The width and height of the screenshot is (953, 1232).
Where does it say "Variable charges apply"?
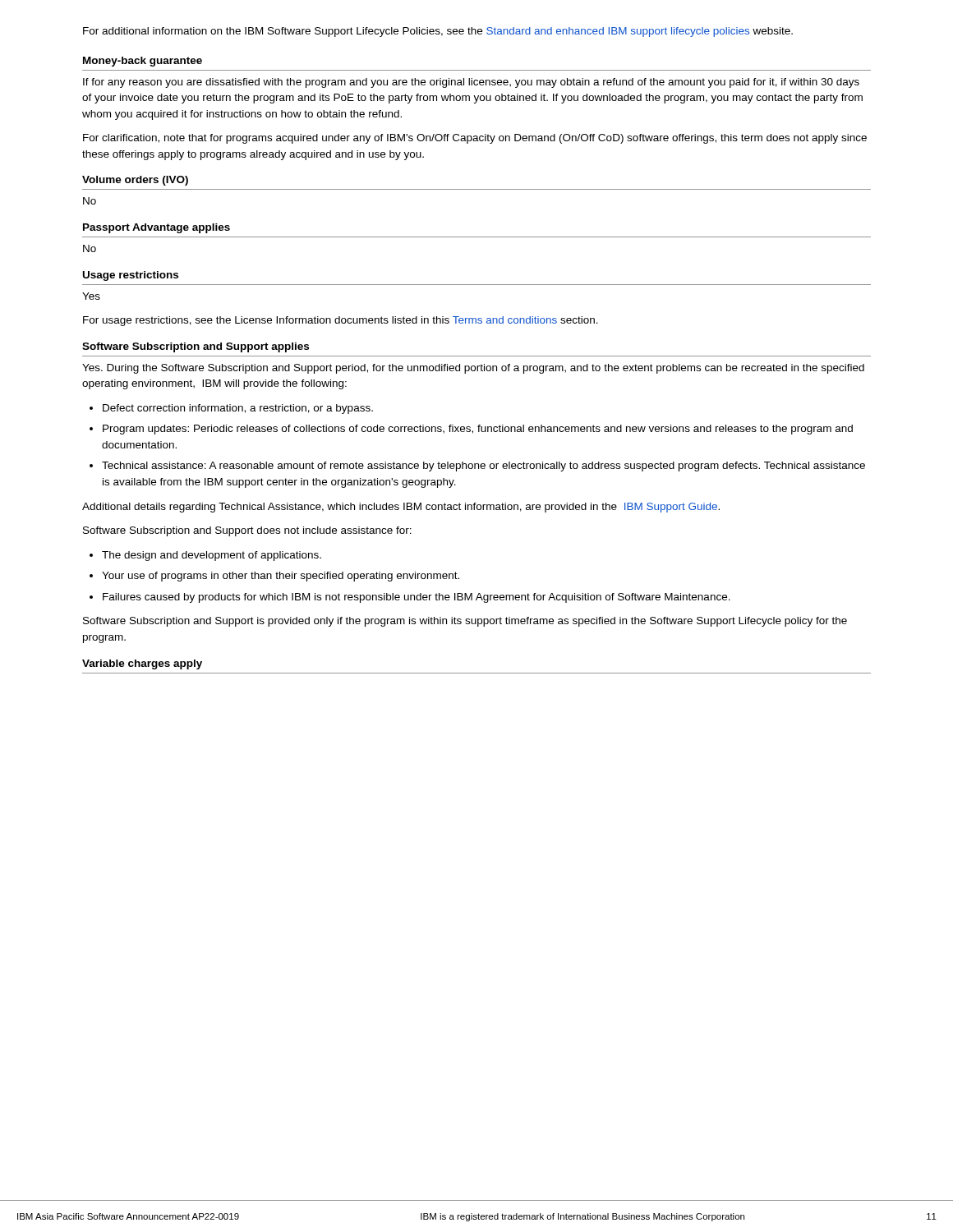[142, 663]
